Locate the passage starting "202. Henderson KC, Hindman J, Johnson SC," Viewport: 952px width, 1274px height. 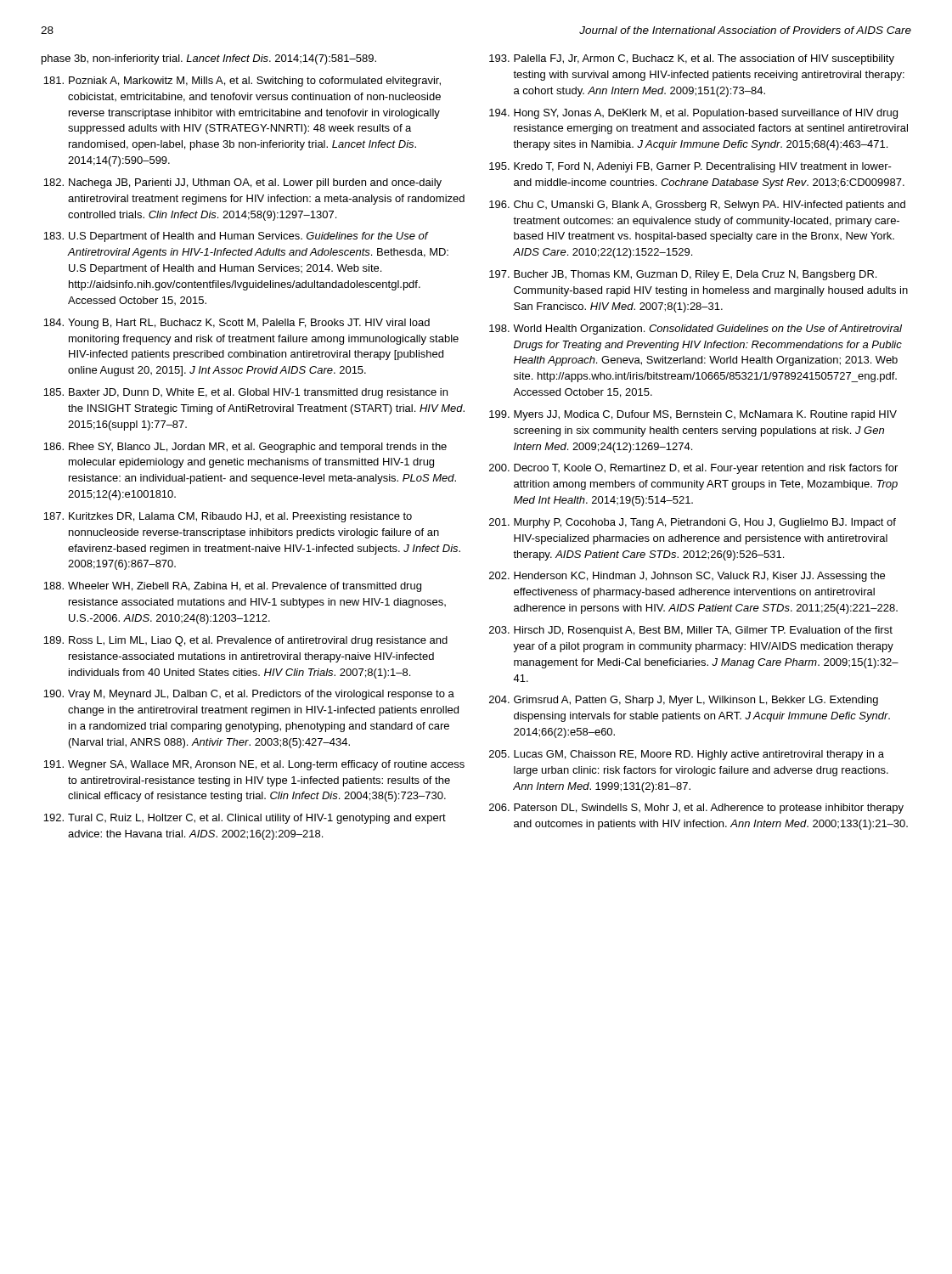[x=699, y=593]
